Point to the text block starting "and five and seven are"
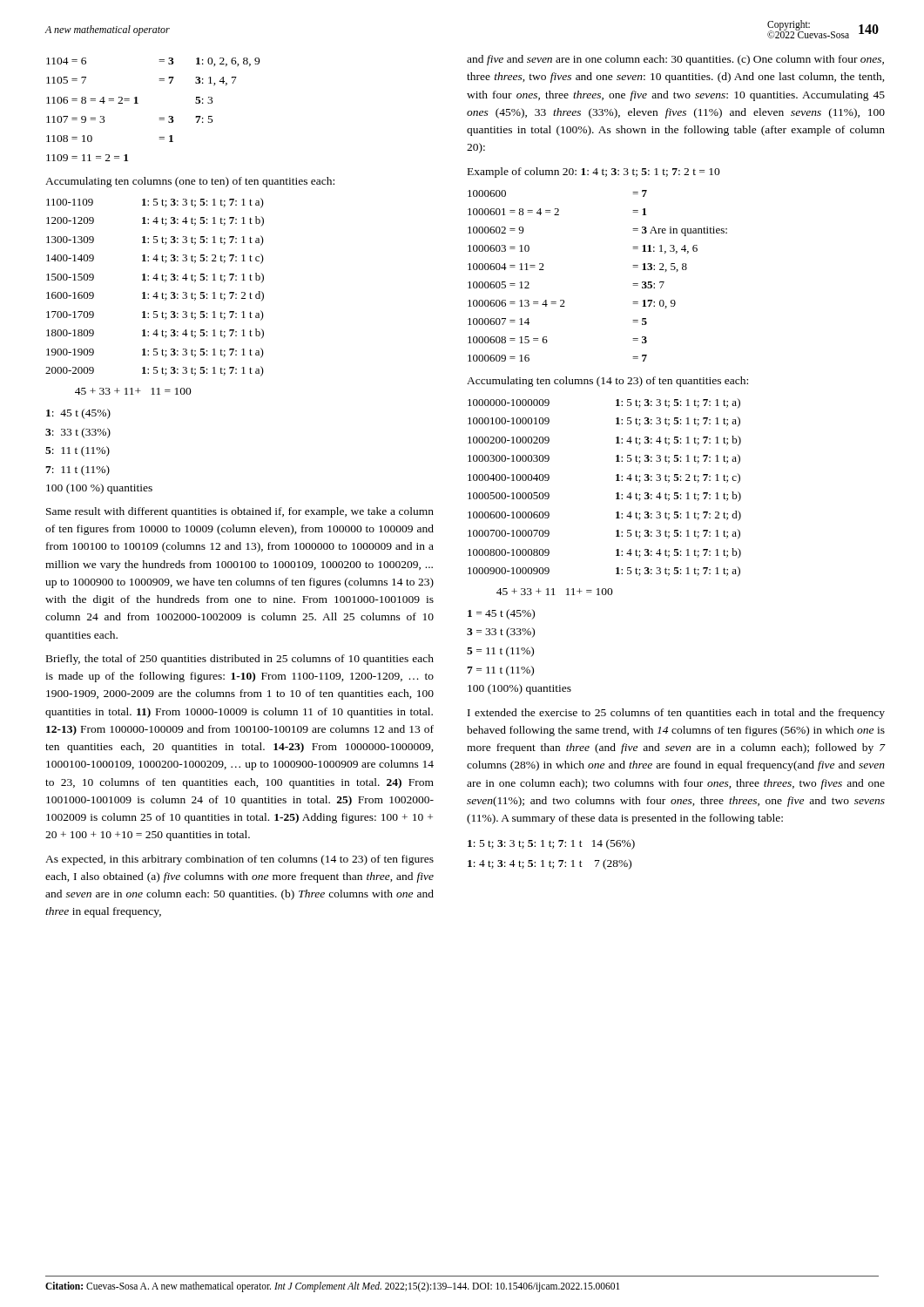Viewport: 924px width, 1307px height. pos(676,103)
